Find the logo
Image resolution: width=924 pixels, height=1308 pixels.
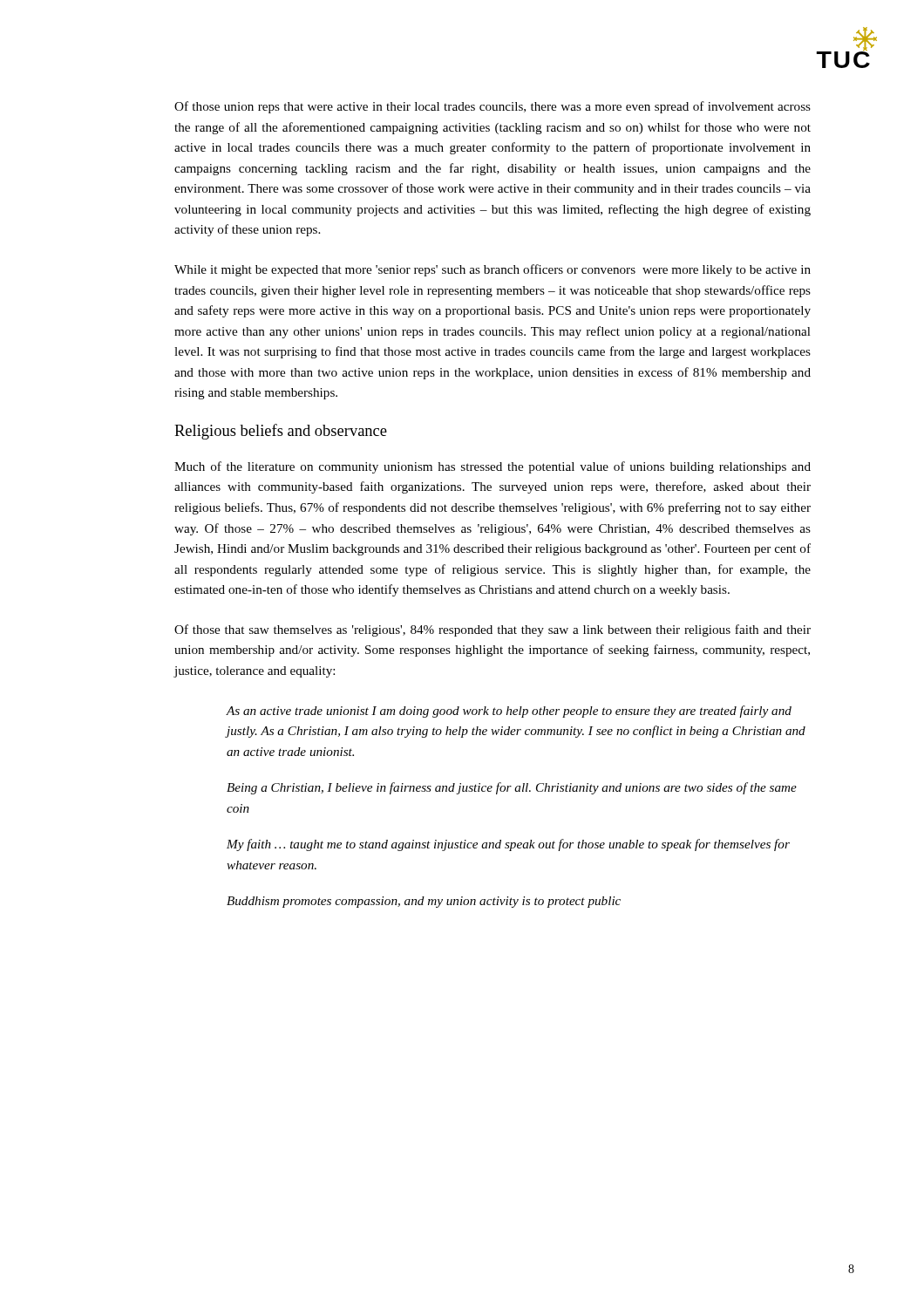point(847,52)
